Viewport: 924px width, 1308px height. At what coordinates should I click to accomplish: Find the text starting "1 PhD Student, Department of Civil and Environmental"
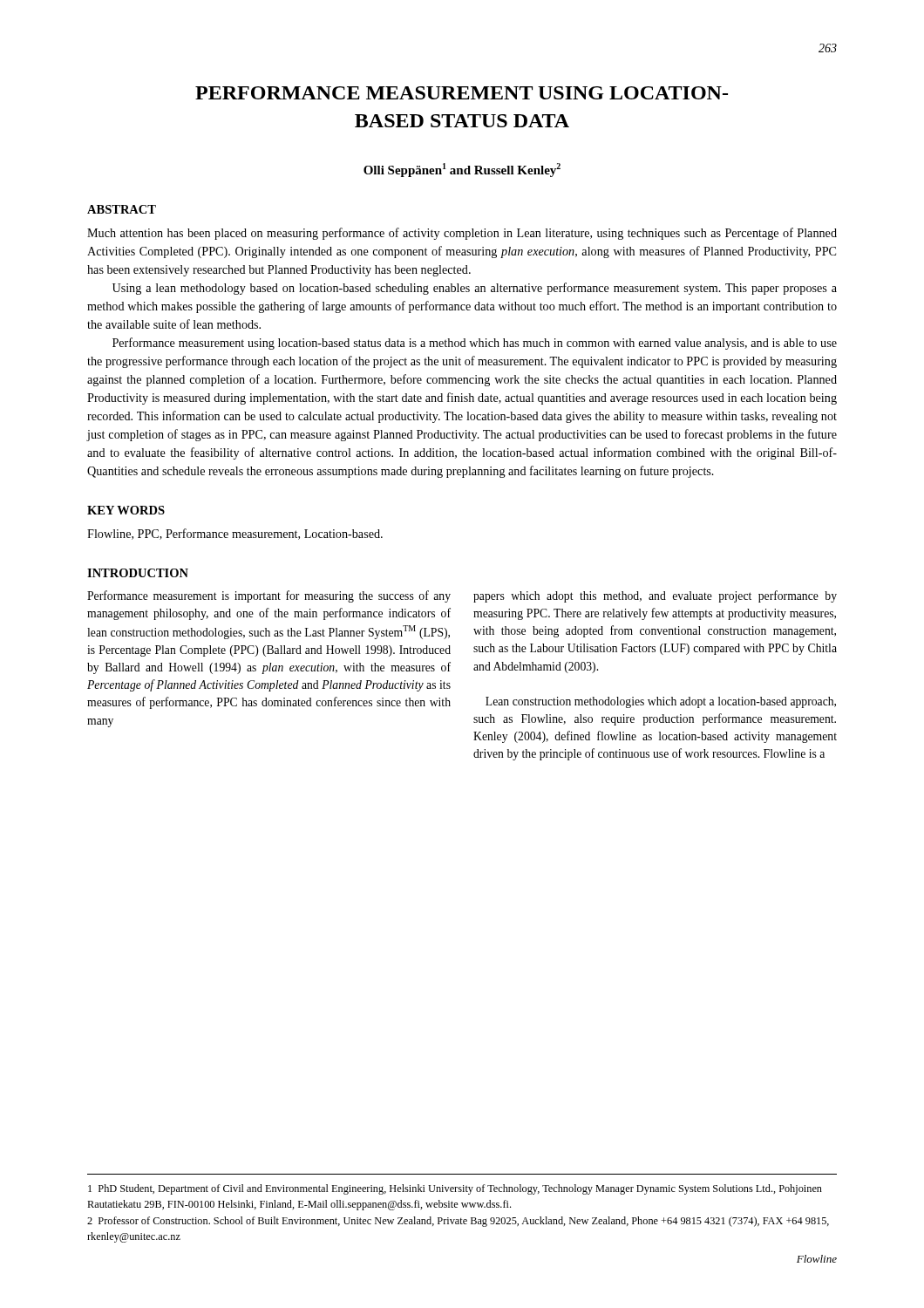click(462, 1213)
